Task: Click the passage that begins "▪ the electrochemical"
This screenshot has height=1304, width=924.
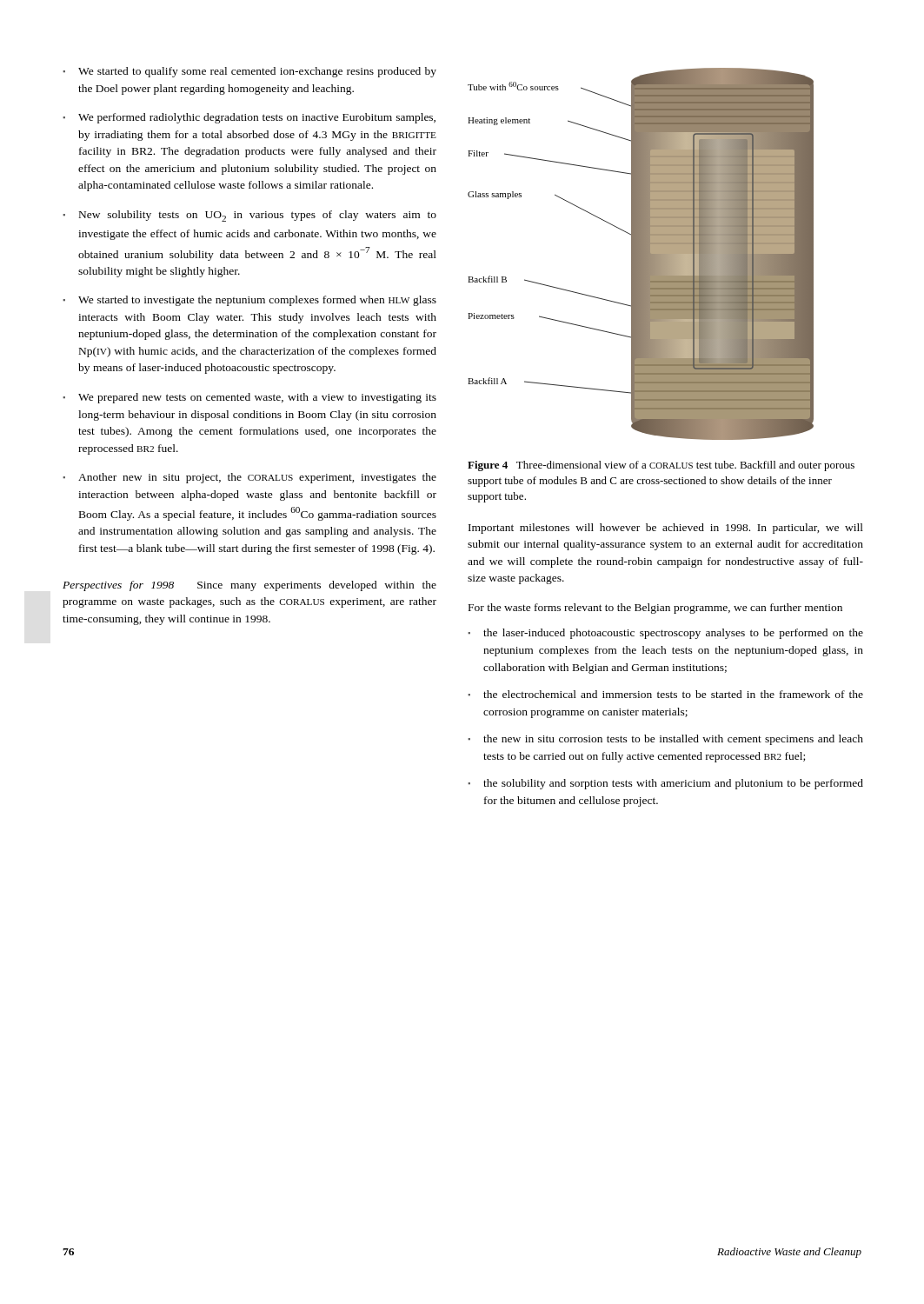Action: (x=665, y=703)
